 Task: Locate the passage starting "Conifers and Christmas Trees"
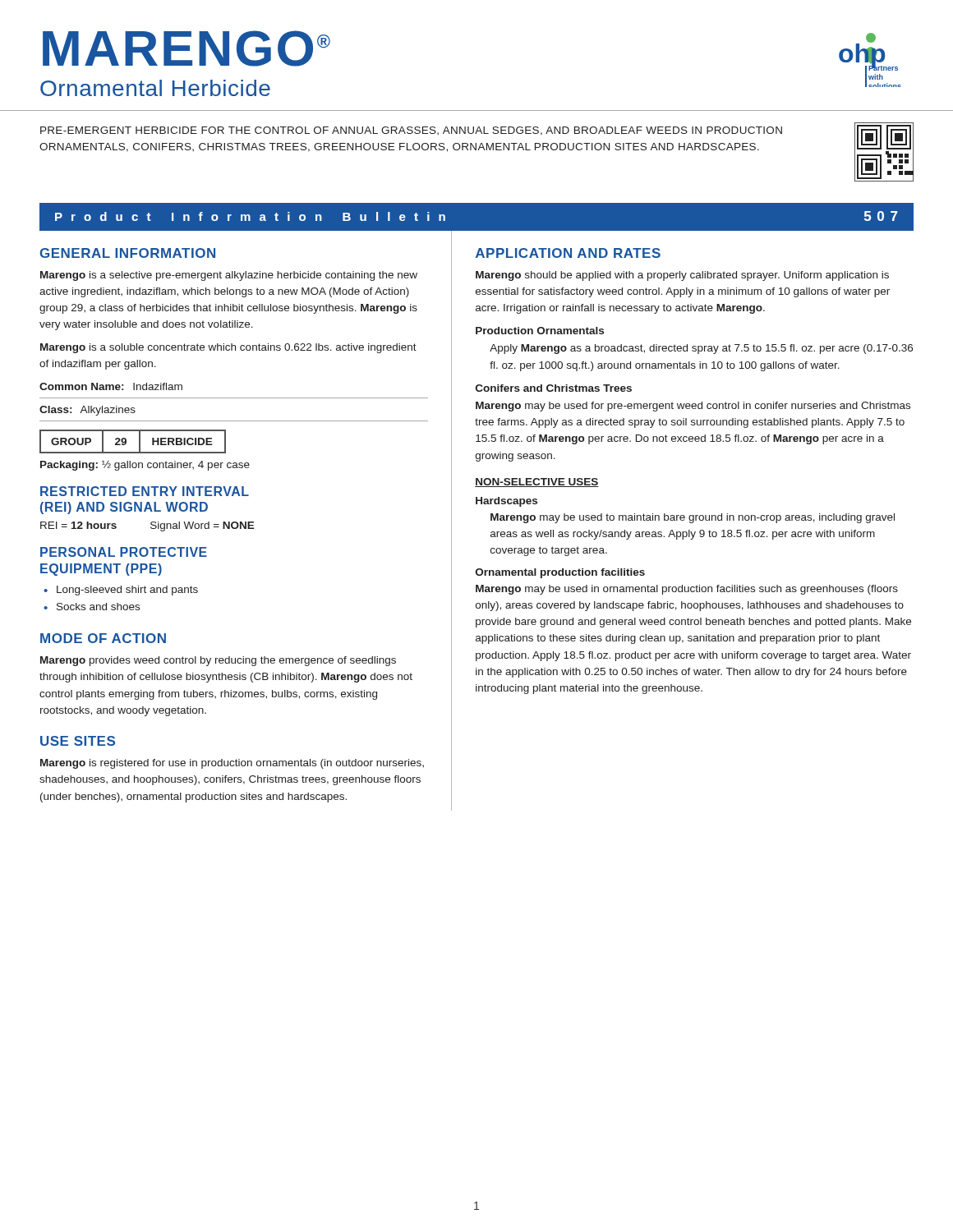pos(554,388)
